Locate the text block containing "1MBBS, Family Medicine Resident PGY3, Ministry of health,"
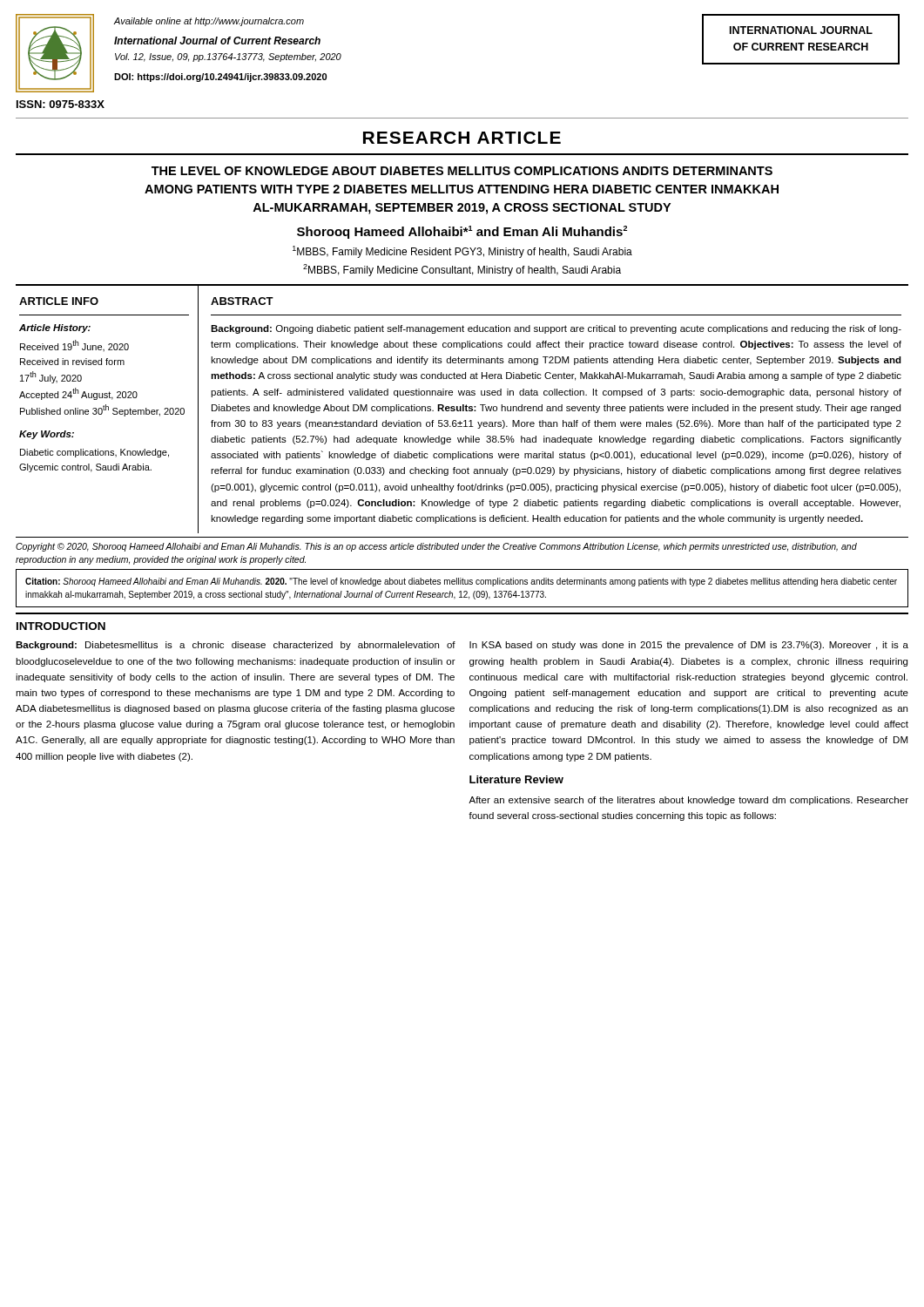 click(x=462, y=260)
